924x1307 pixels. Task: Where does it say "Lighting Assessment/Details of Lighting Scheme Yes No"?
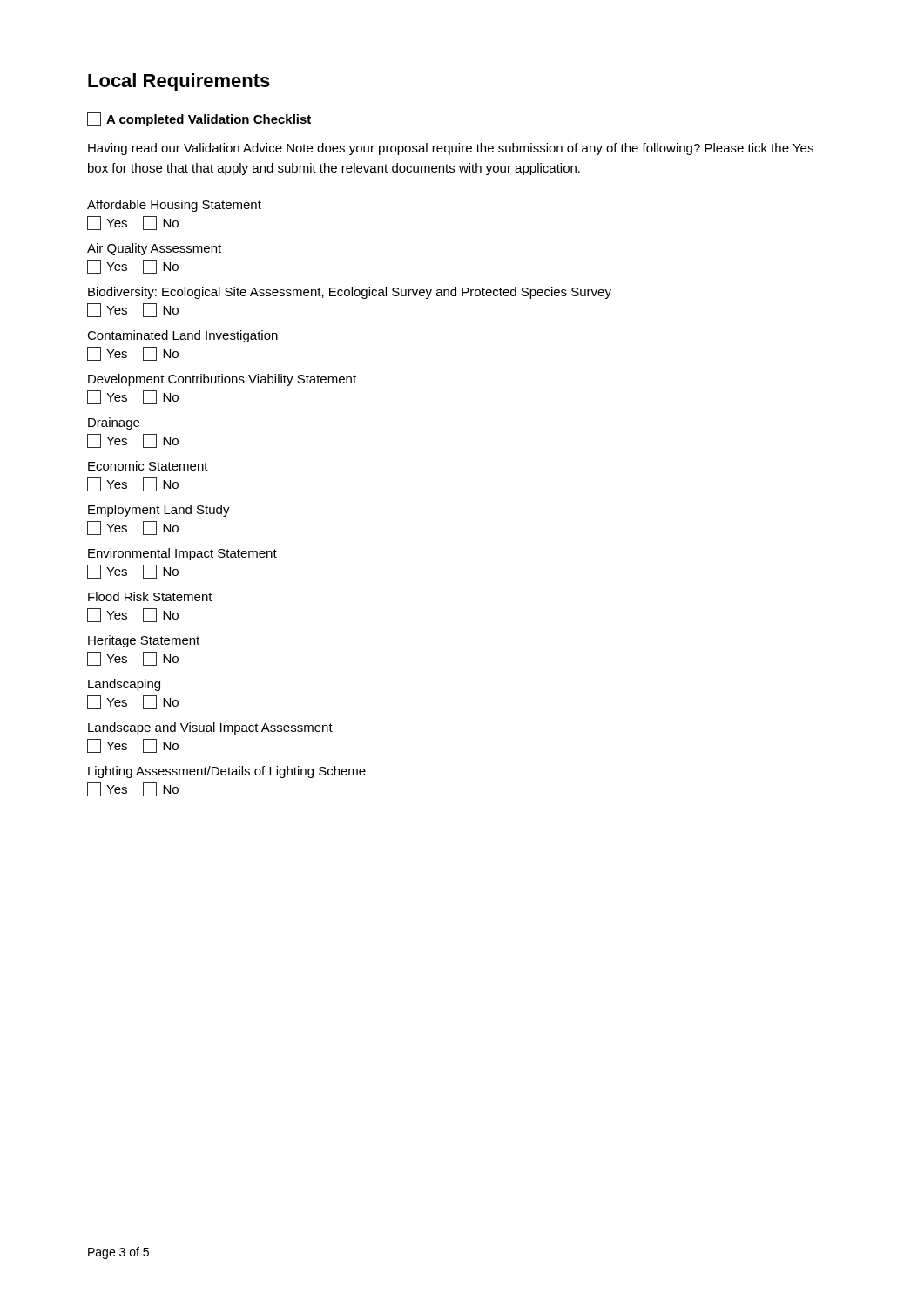pyautogui.click(x=227, y=772)
